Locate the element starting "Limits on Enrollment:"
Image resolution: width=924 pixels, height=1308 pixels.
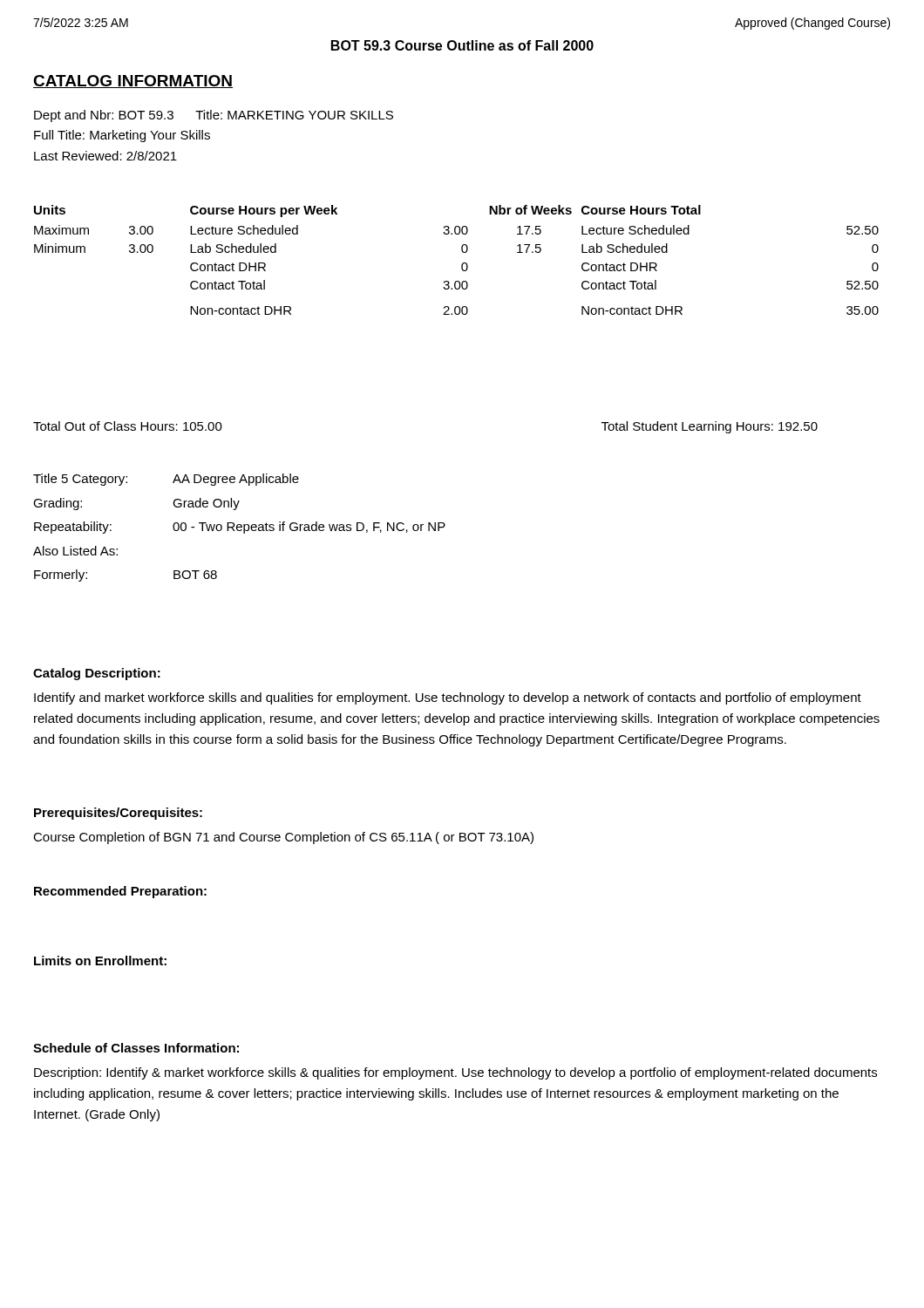pyautogui.click(x=100, y=961)
